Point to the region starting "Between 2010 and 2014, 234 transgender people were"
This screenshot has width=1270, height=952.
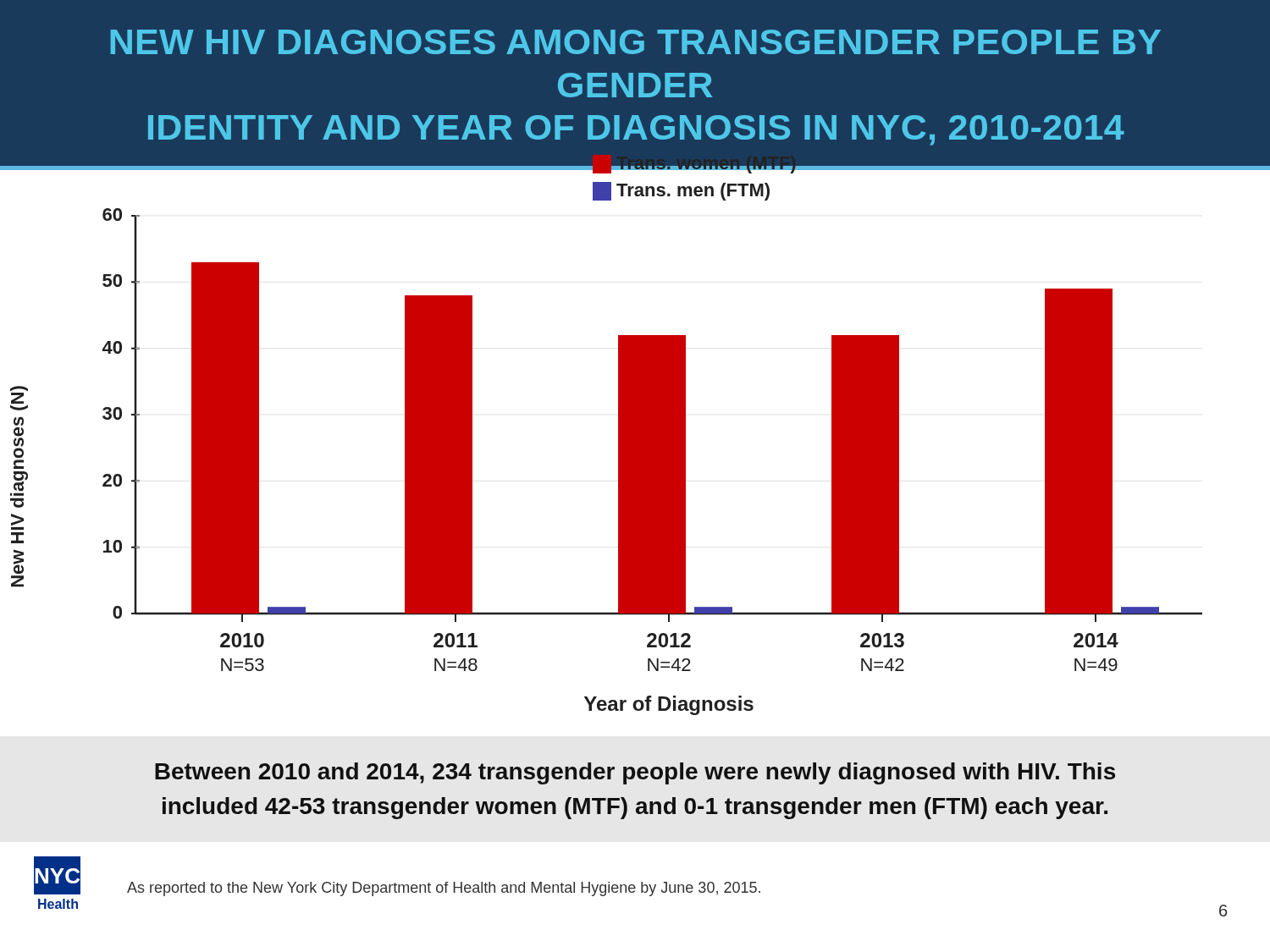pos(635,788)
